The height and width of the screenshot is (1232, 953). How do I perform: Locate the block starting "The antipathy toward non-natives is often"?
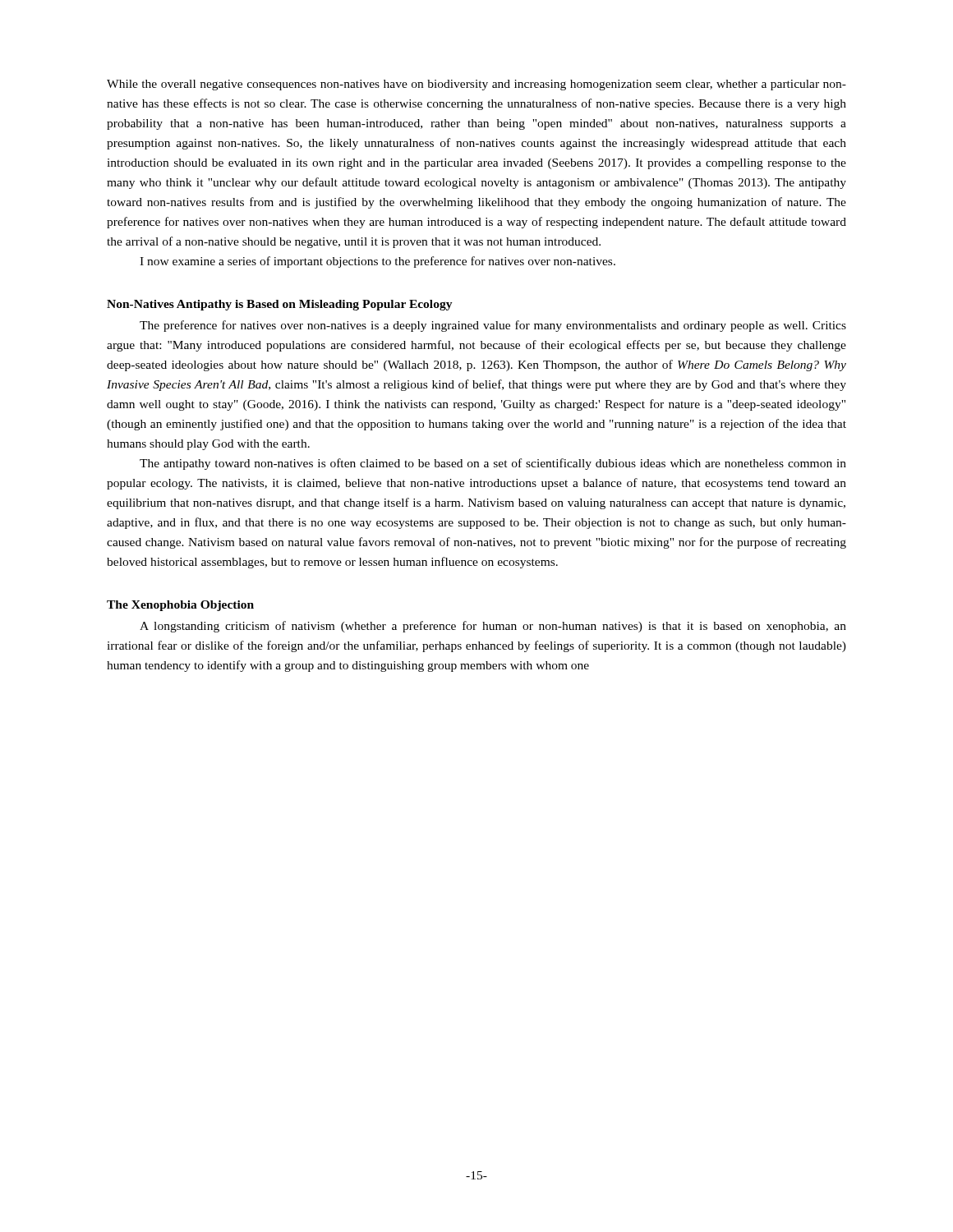pos(476,512)
